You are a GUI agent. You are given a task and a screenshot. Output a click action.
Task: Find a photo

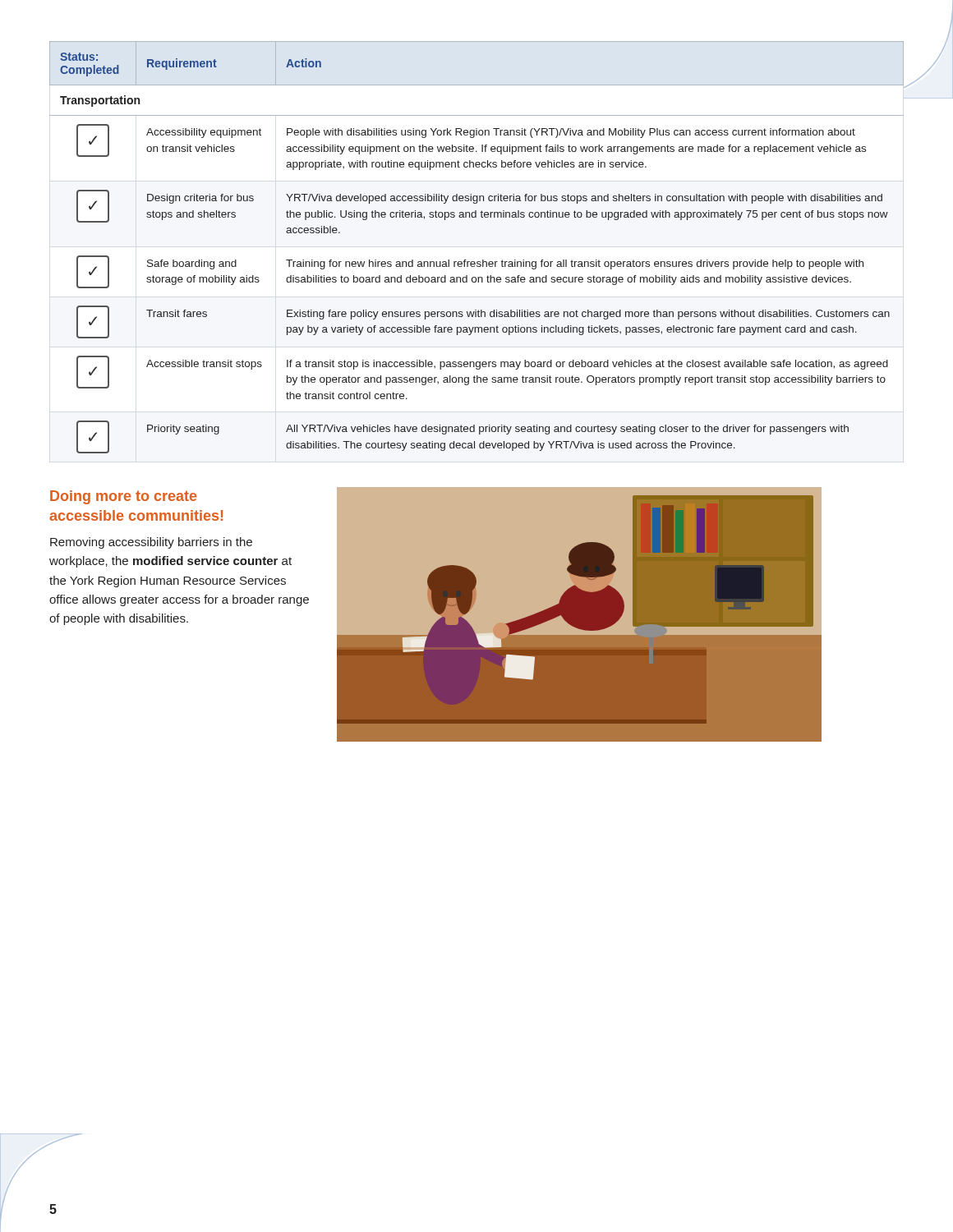click(620, 615)
